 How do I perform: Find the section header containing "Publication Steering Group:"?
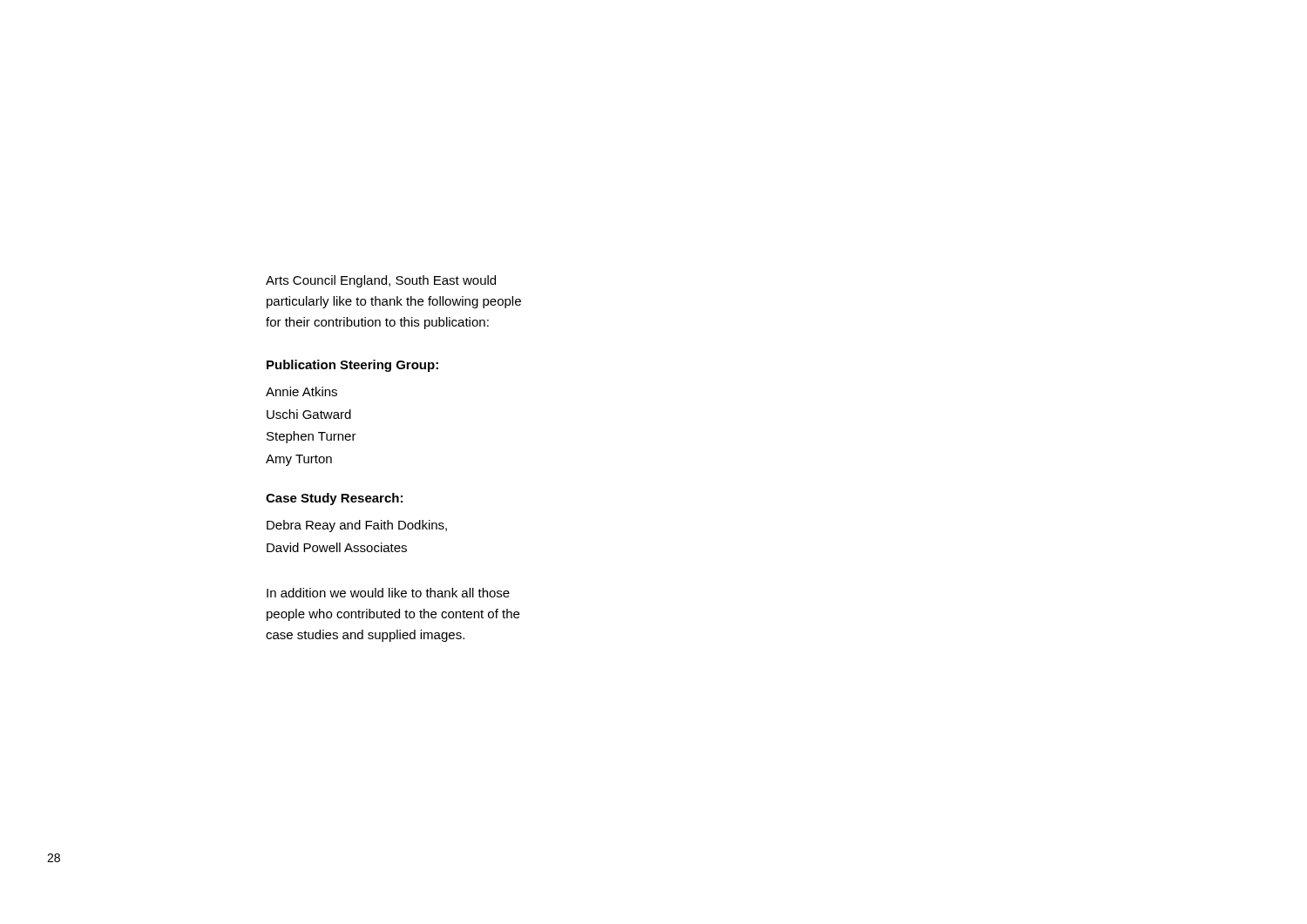pos(352,364)
